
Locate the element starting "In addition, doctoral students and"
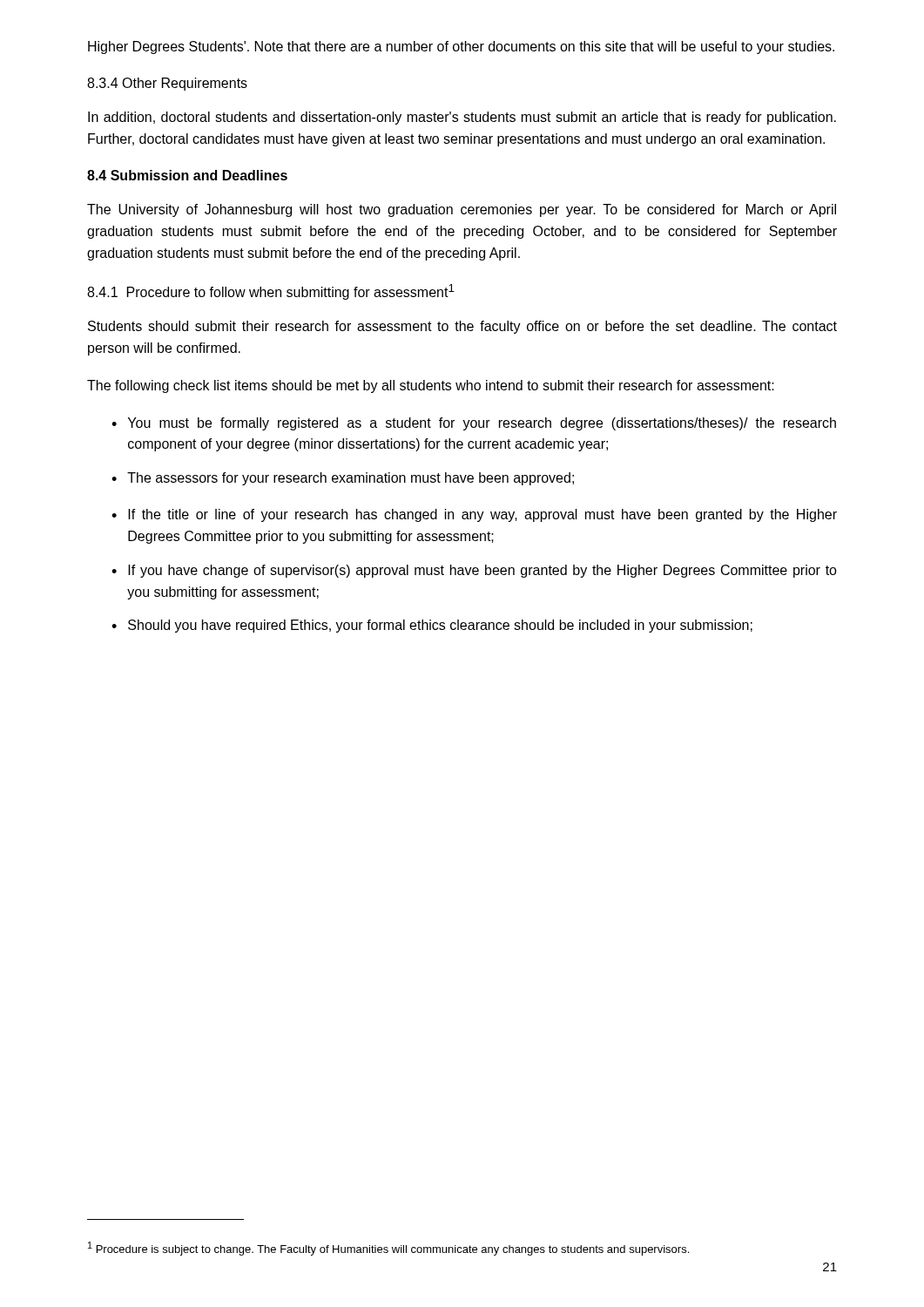pyautogui.click(x=462, y=129)
